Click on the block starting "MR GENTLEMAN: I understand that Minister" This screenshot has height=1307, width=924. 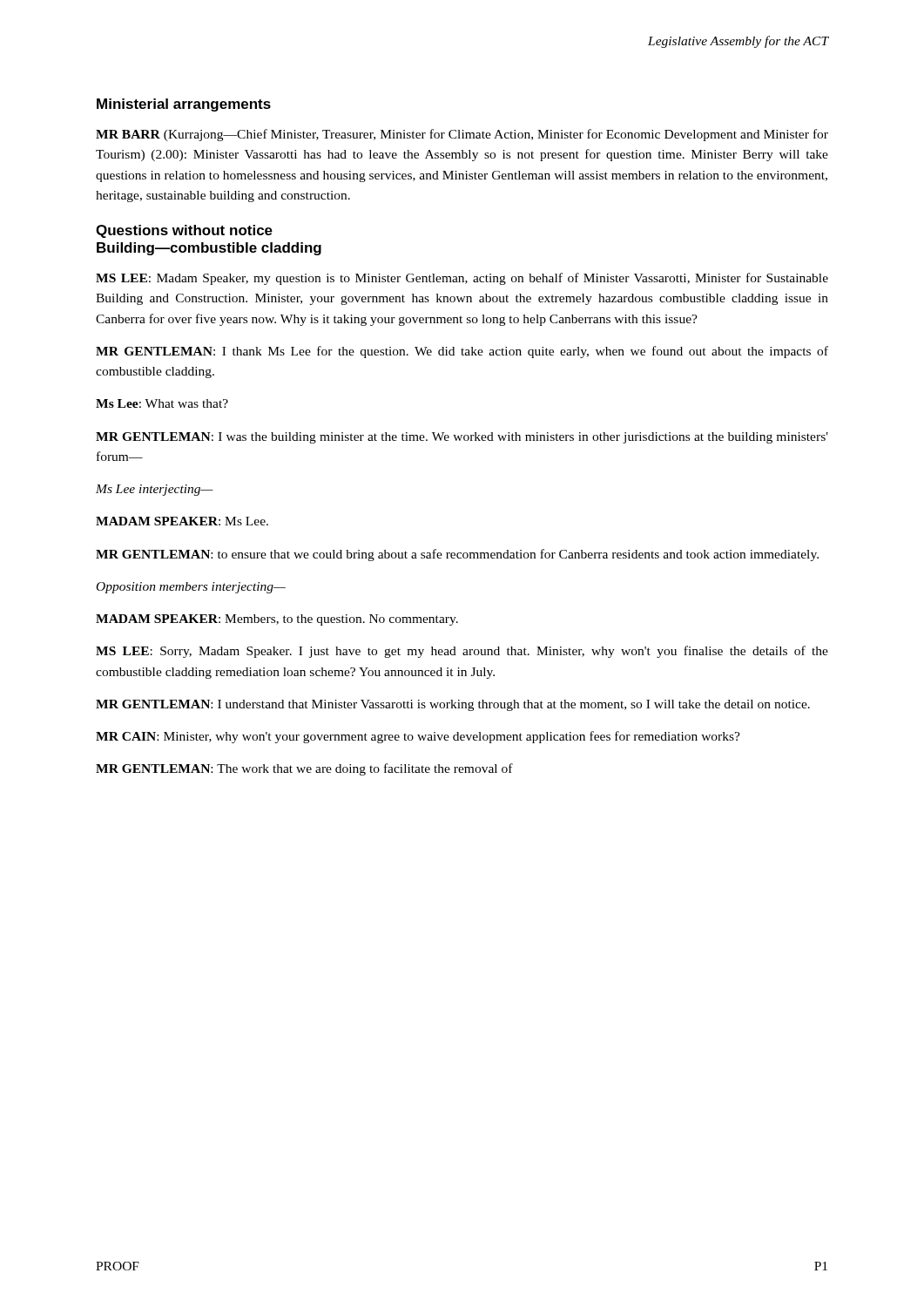[453, 703]
